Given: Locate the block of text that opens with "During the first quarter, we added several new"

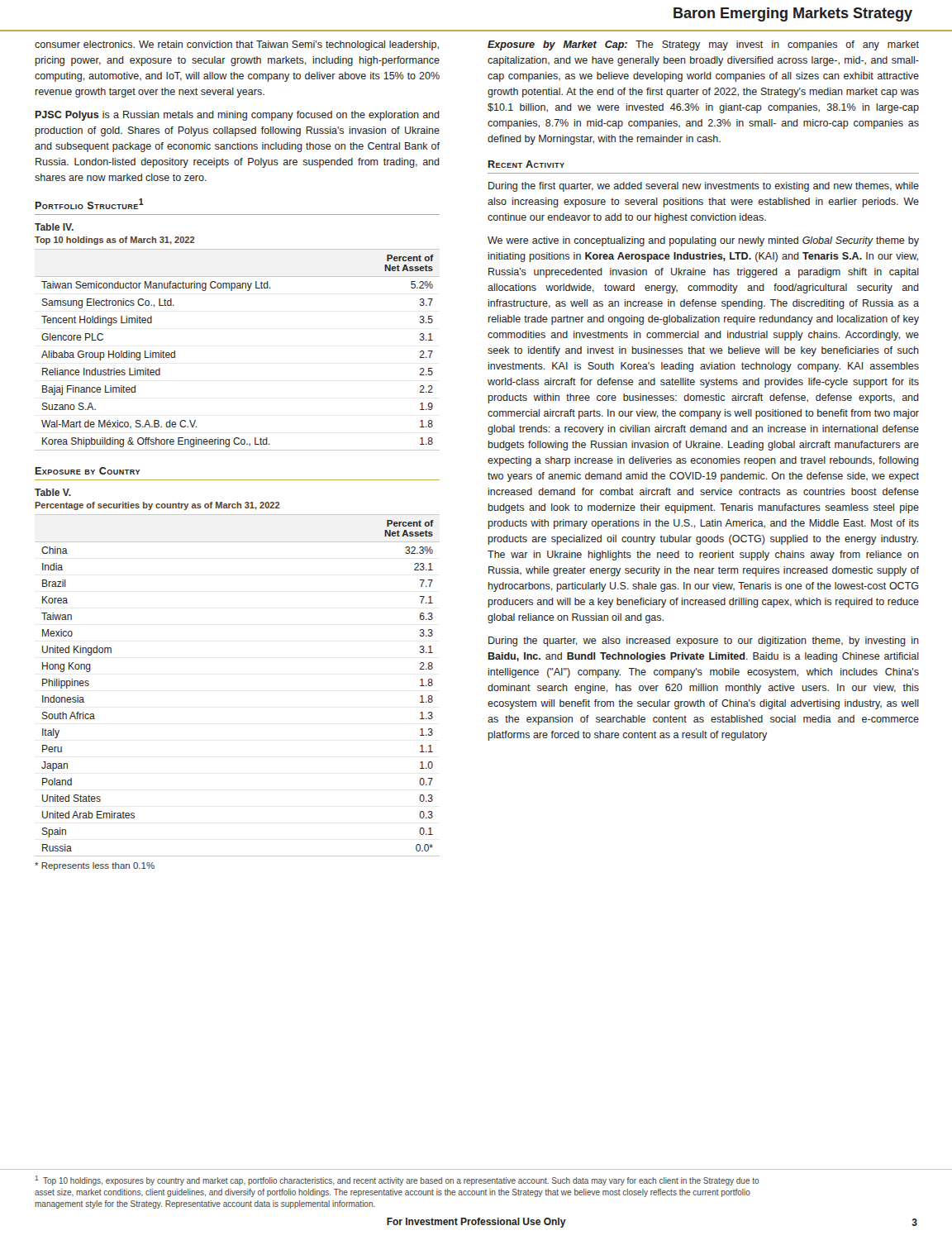Looking at the screenshot, I should pos(703,202).
